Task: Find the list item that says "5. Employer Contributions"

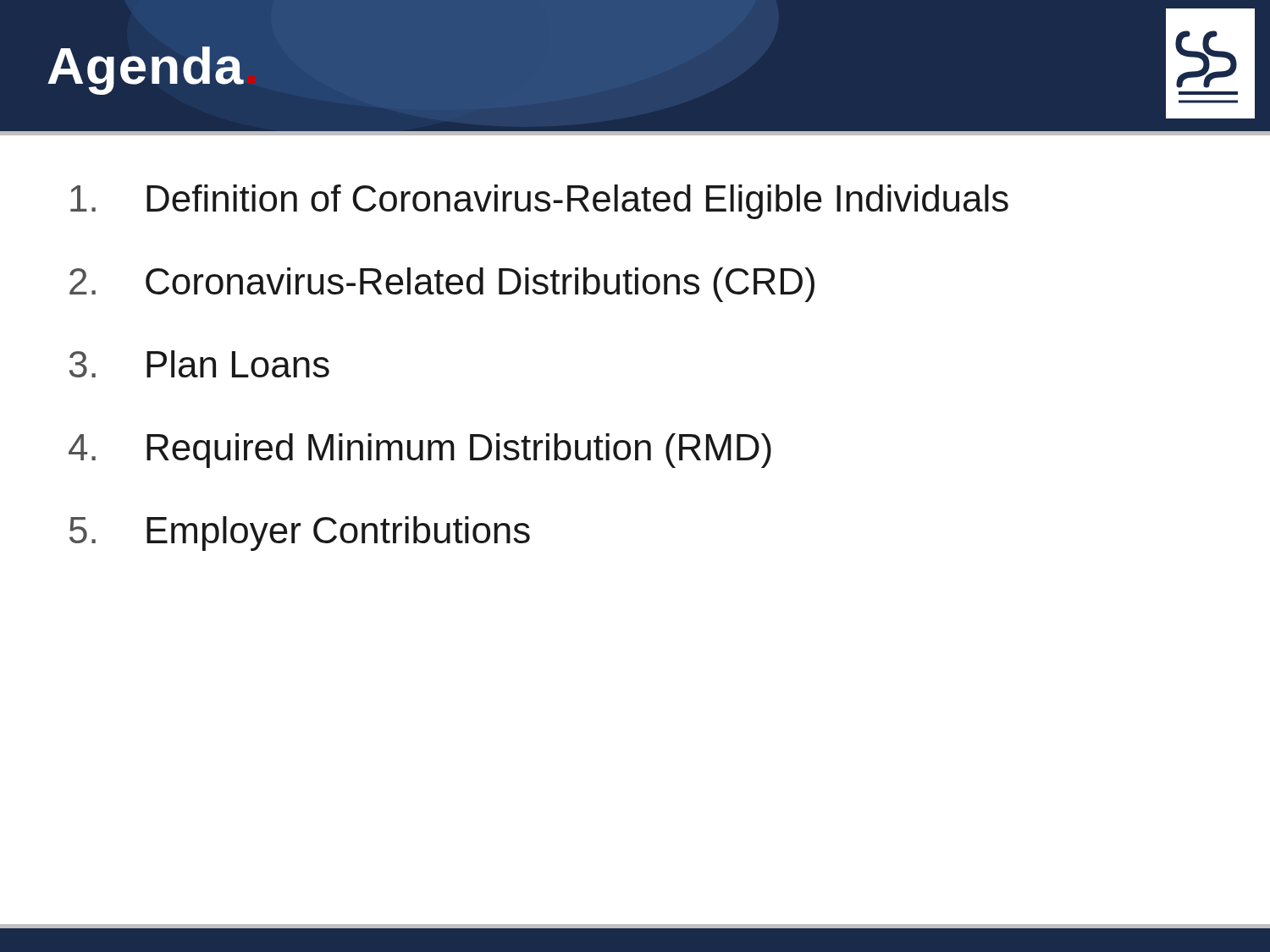Action: tap(299, 531)
